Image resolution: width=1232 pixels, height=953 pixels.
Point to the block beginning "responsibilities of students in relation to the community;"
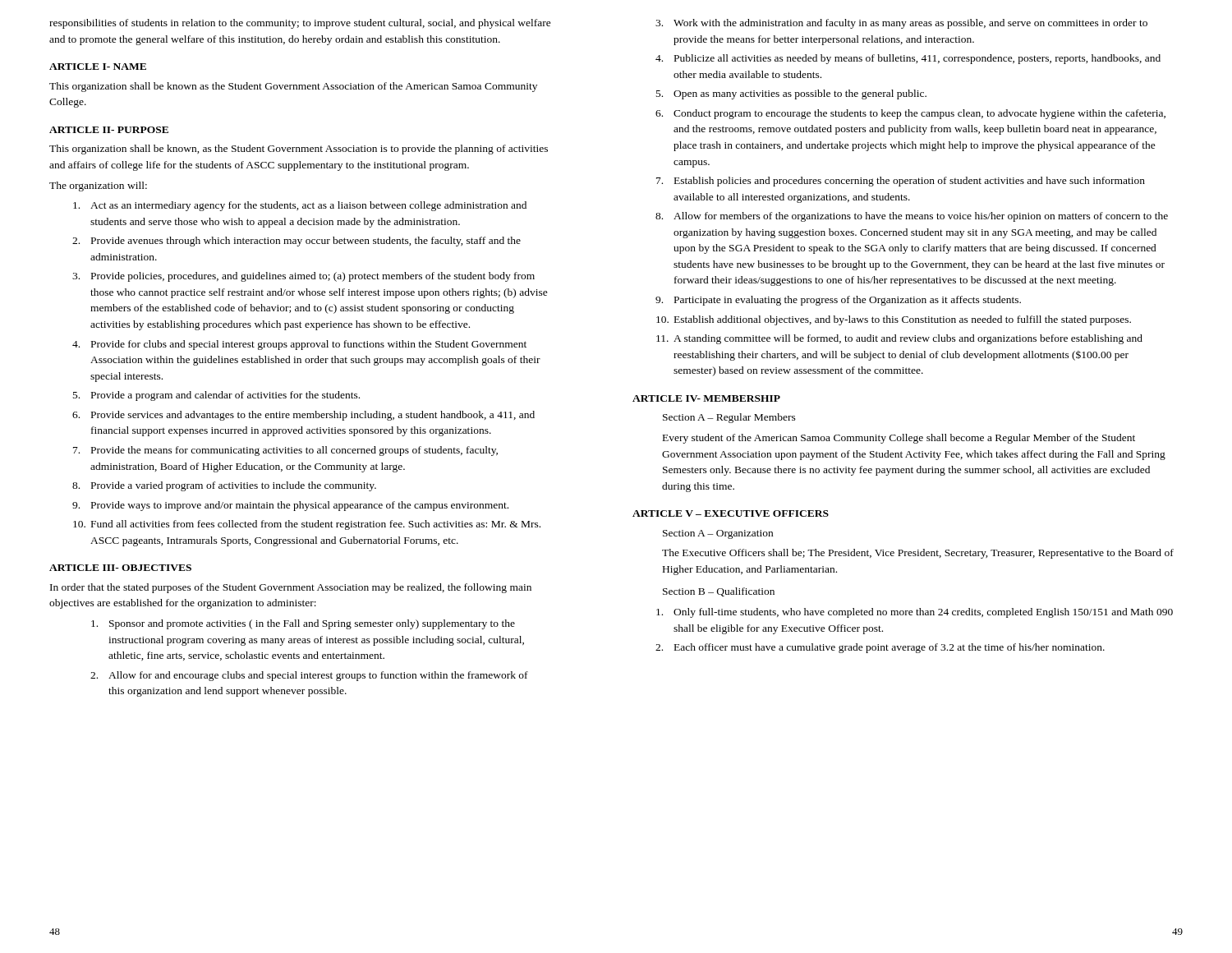(304, 31)
